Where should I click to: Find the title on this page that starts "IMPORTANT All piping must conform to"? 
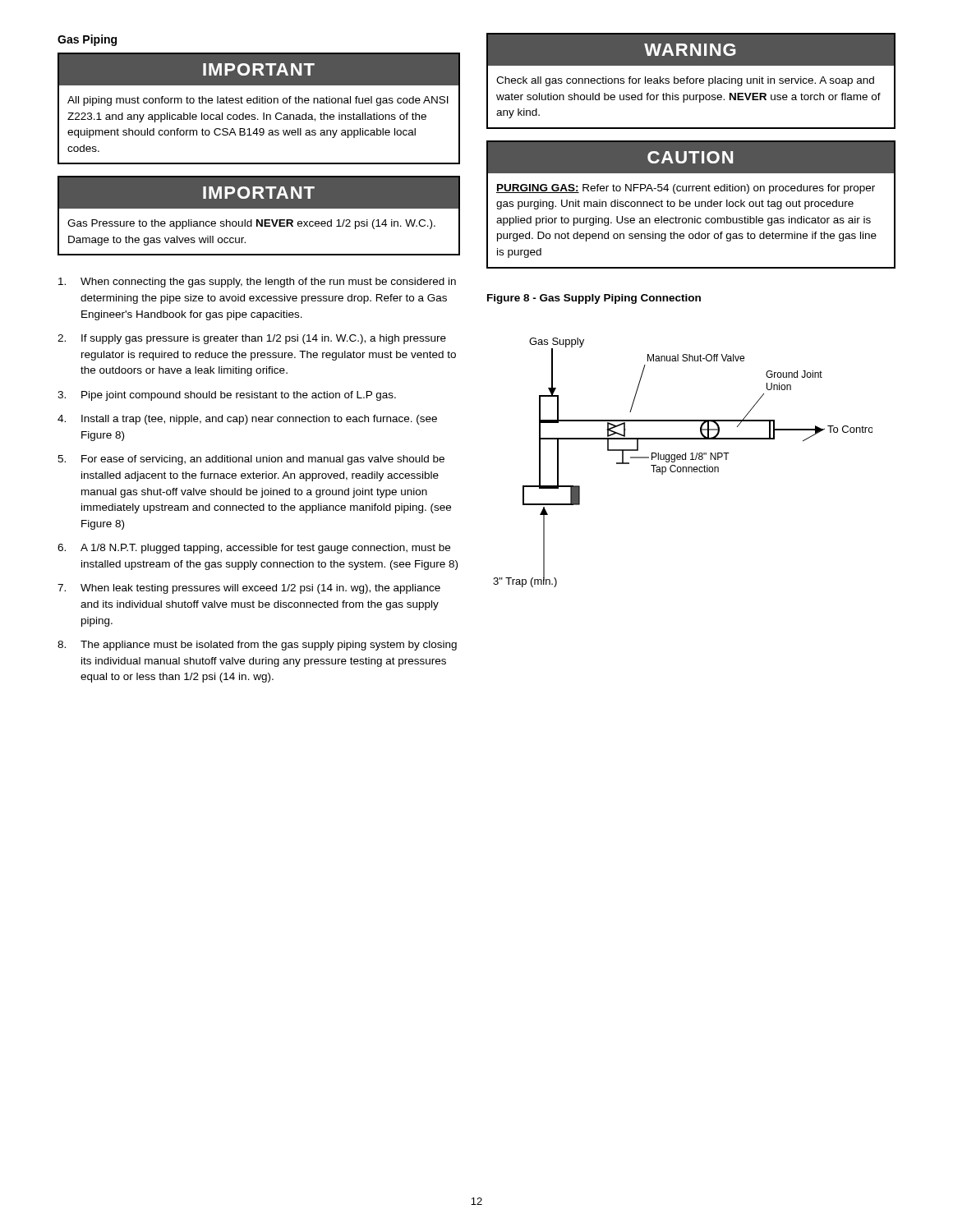(259, 109)
